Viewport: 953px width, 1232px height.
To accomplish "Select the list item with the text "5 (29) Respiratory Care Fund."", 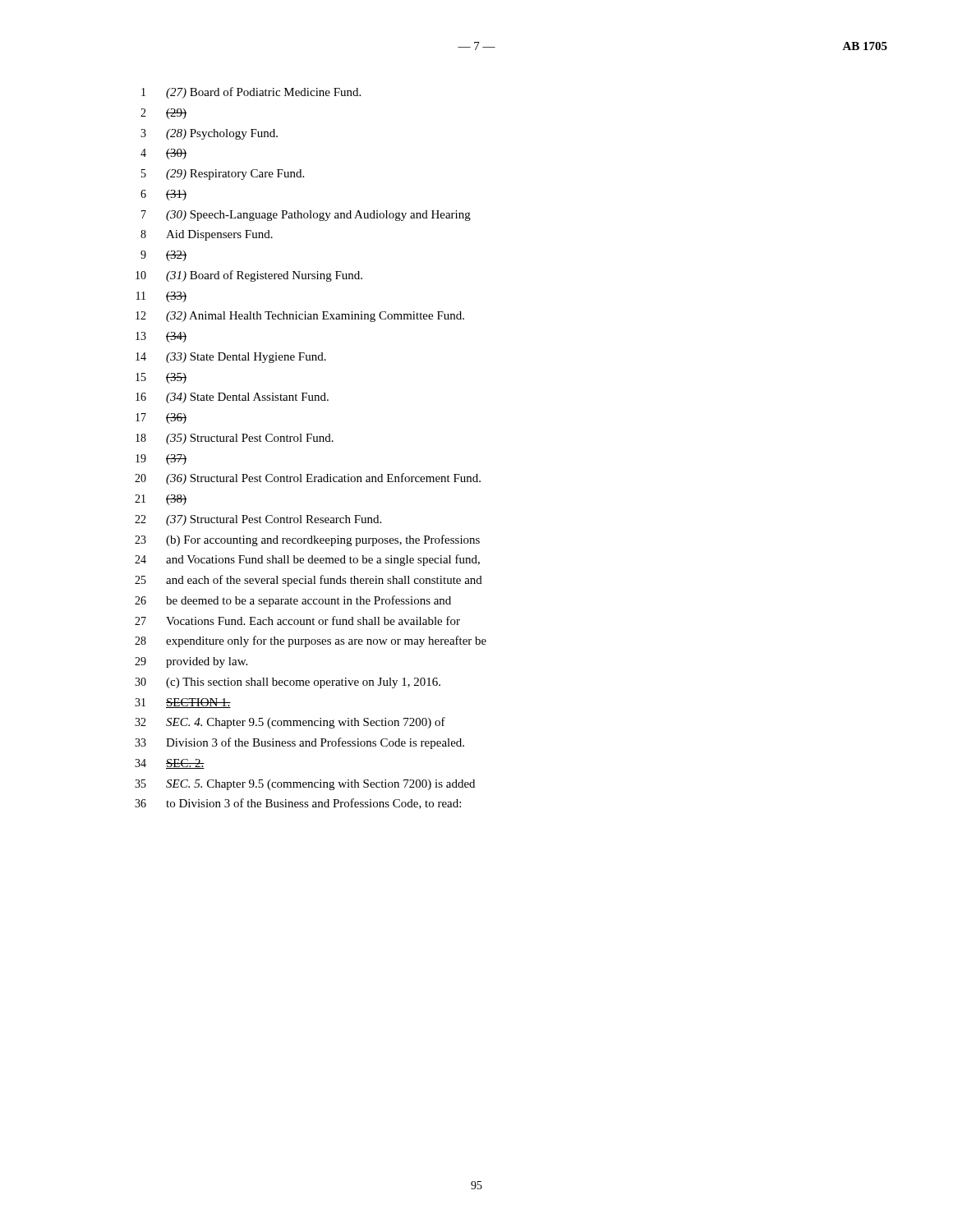I will point(223,175).
